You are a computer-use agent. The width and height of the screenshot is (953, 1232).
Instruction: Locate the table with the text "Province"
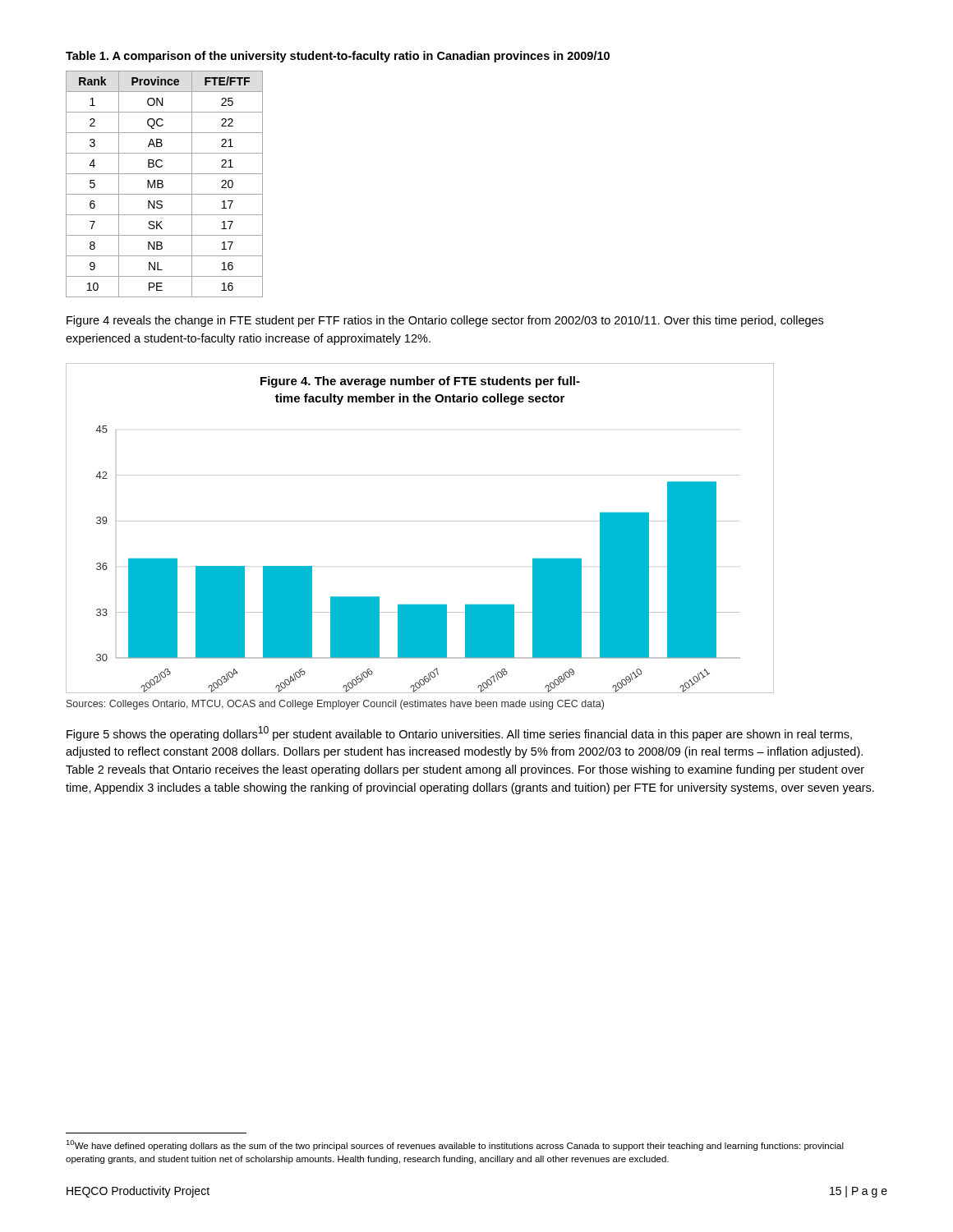[x=476, y=184]
